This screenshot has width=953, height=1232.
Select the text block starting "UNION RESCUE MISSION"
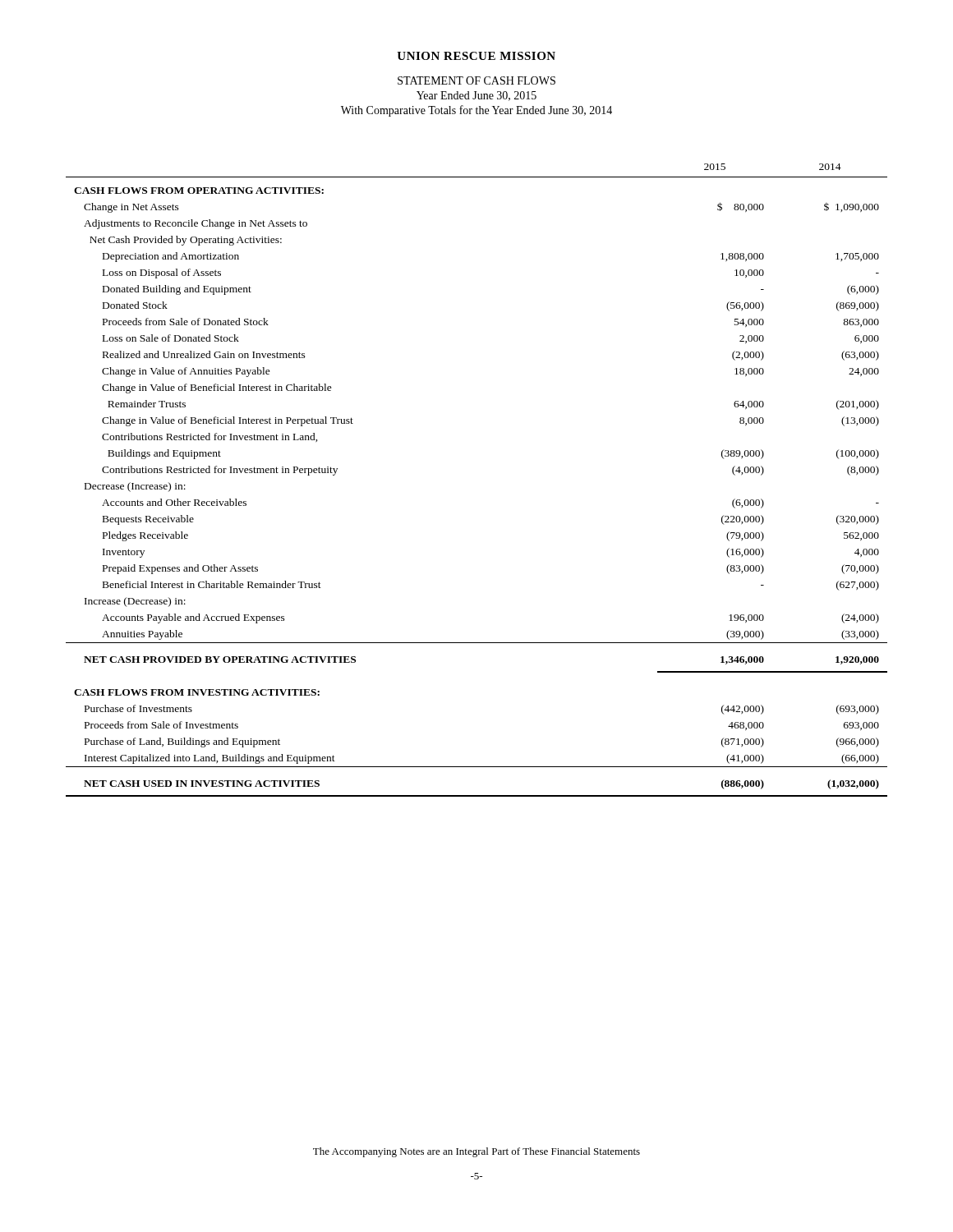[476, 56]
